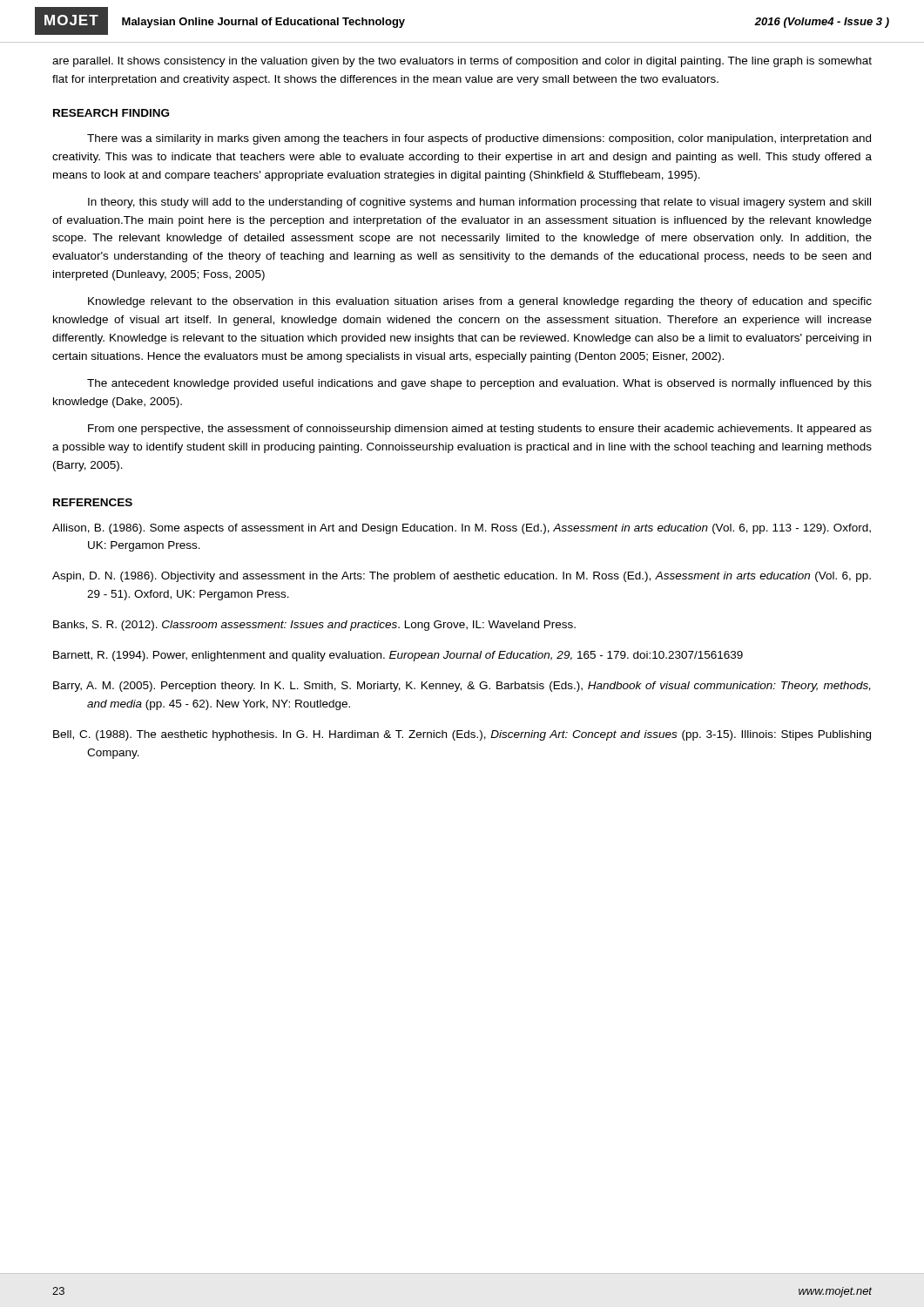Navigate to the text starting "Barnett, R. (1994)."

point(398,655)
